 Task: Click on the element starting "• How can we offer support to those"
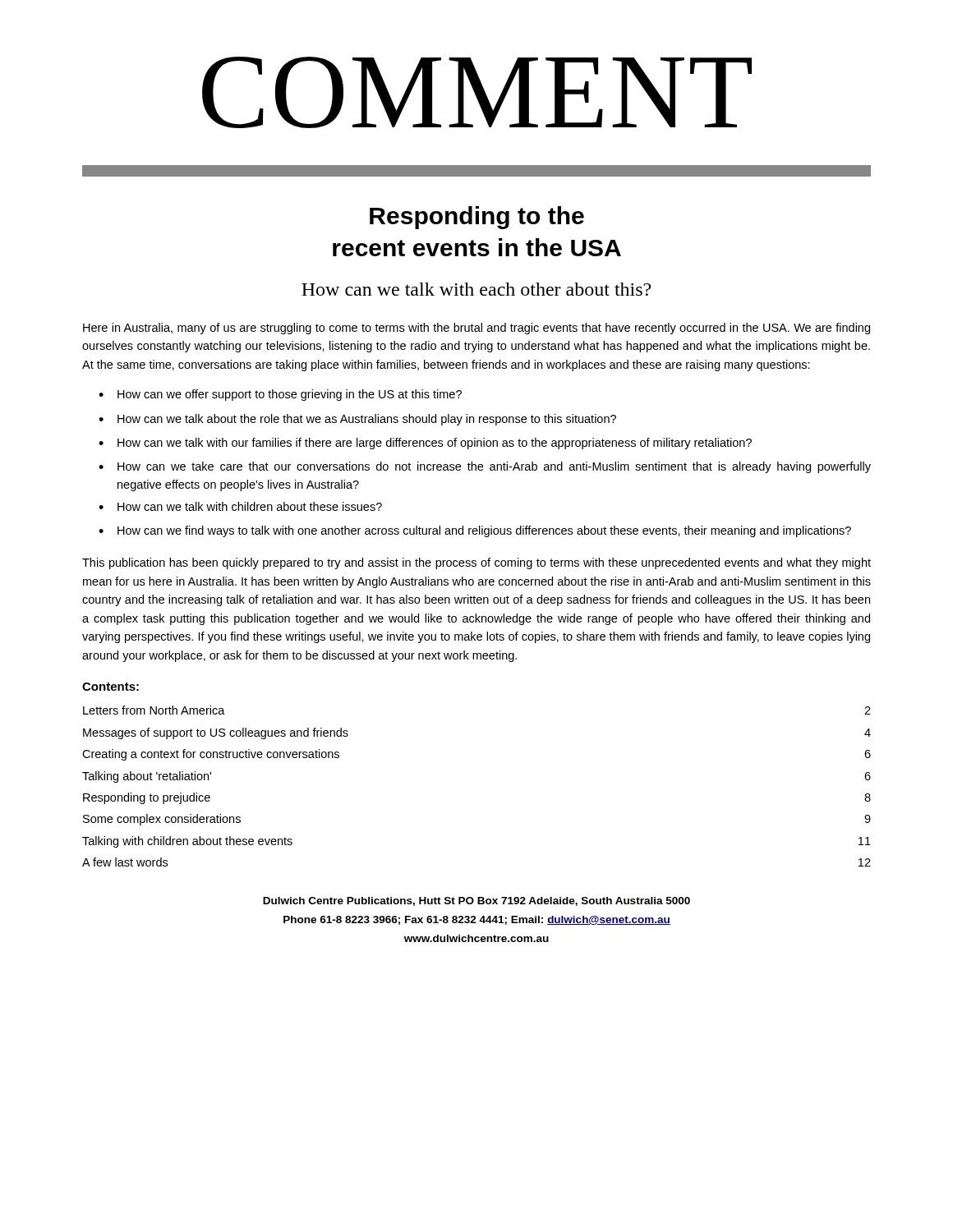coord(280,395)
